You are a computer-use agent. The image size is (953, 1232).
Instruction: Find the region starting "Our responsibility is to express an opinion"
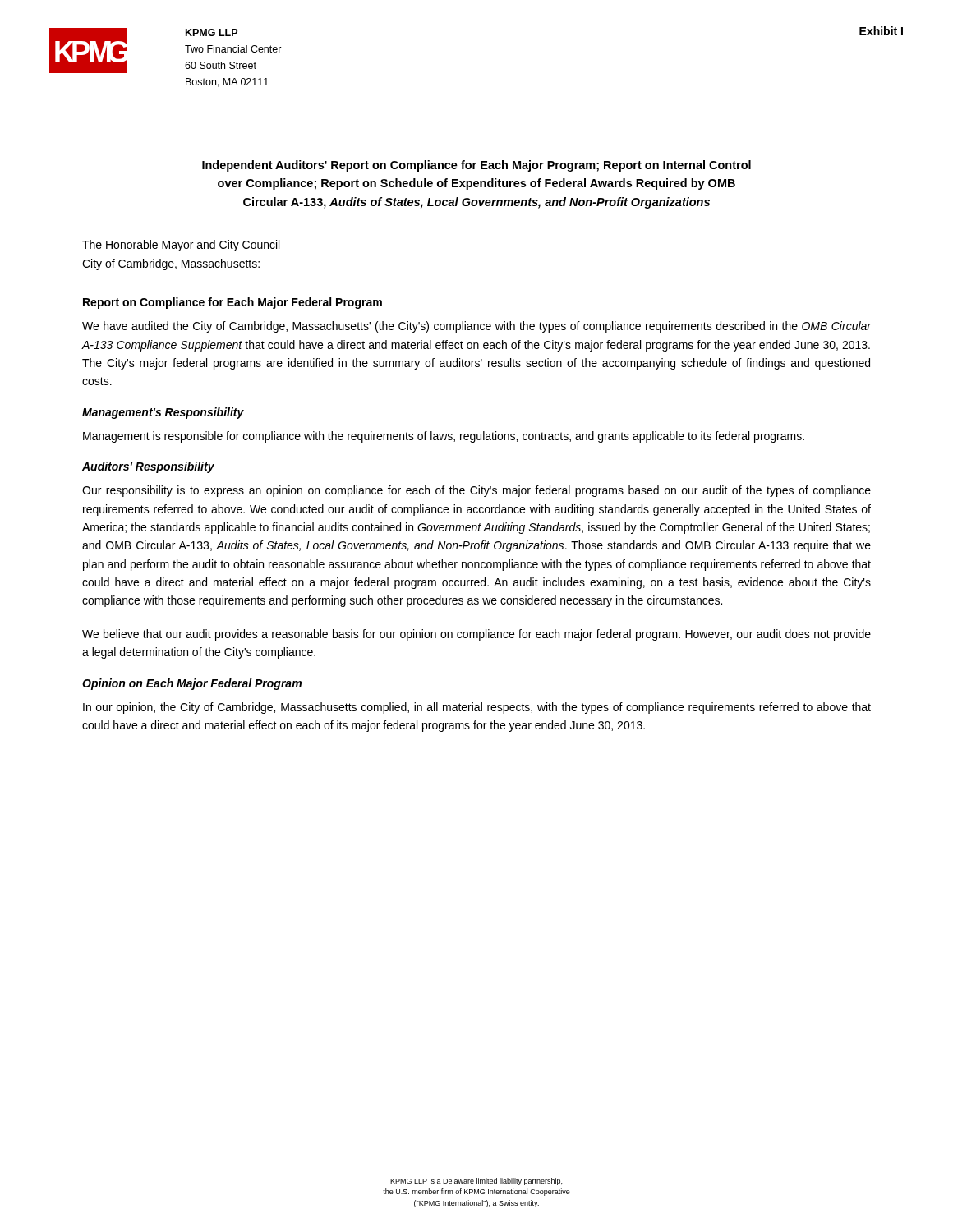tap(476, 546)
